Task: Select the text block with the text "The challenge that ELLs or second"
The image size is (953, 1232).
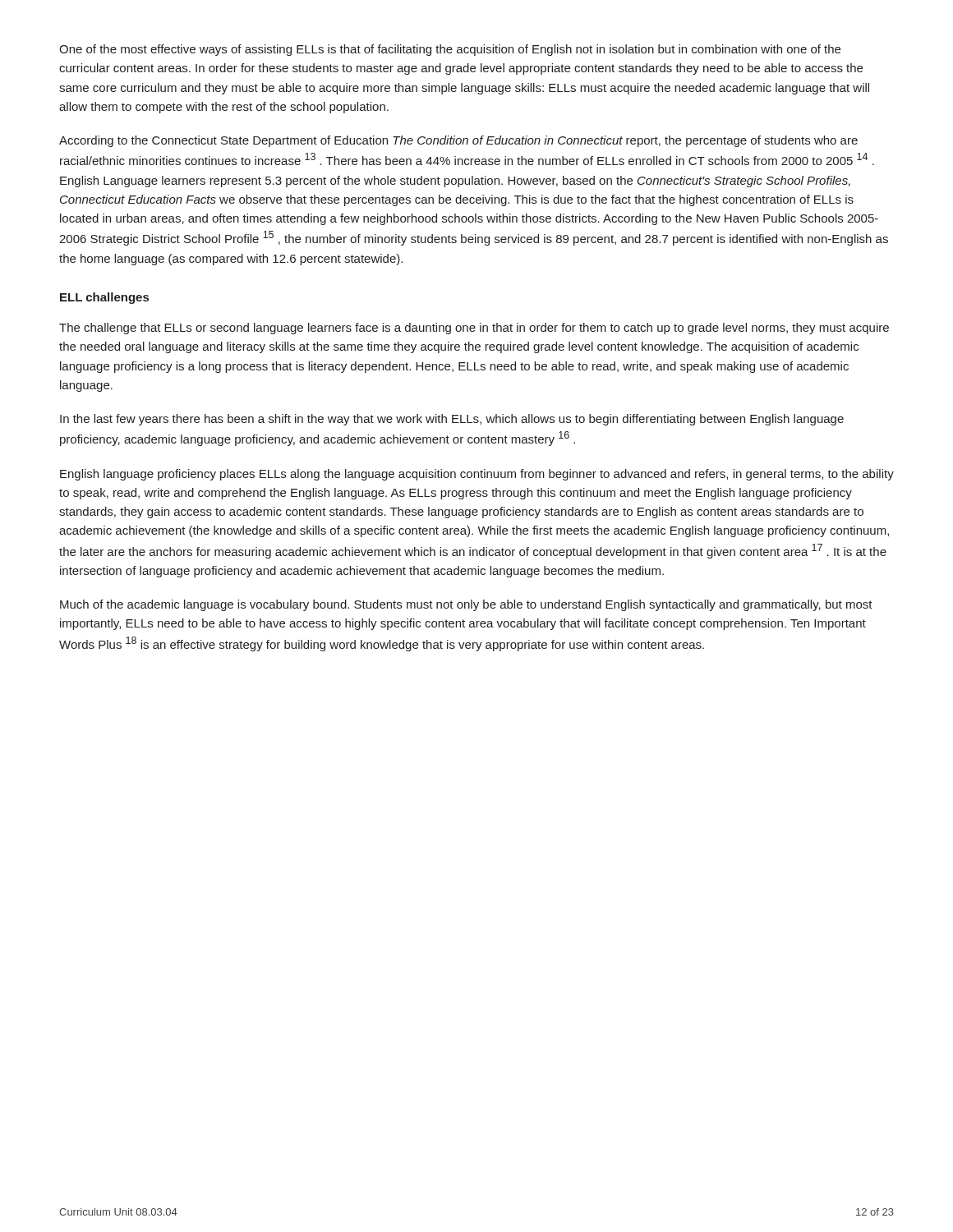Action: pyautogui.click(x=476, y=356)
